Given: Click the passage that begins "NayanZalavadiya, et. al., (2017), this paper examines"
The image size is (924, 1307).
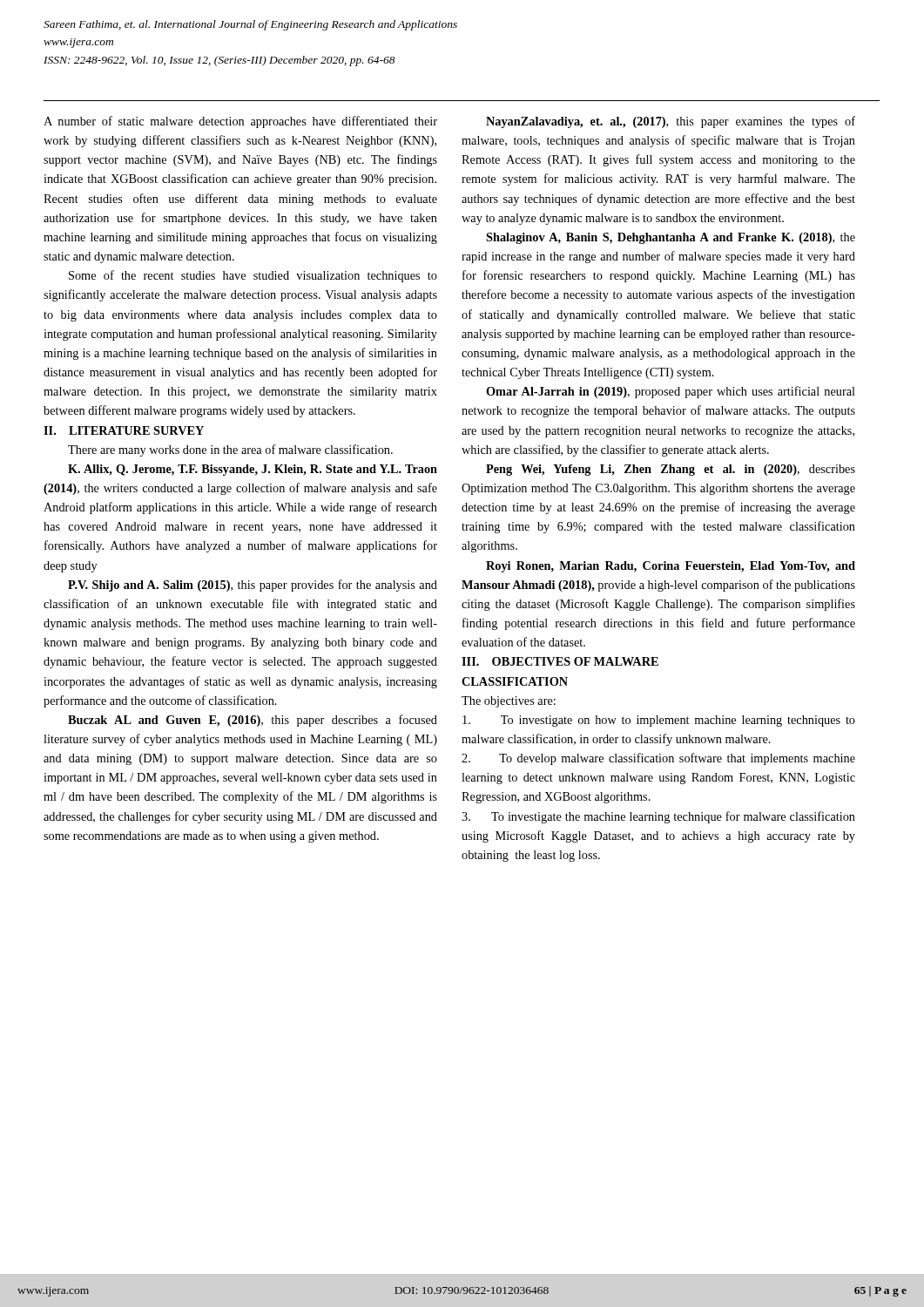Looking at the screenshot, I should [x=658, y=169].
